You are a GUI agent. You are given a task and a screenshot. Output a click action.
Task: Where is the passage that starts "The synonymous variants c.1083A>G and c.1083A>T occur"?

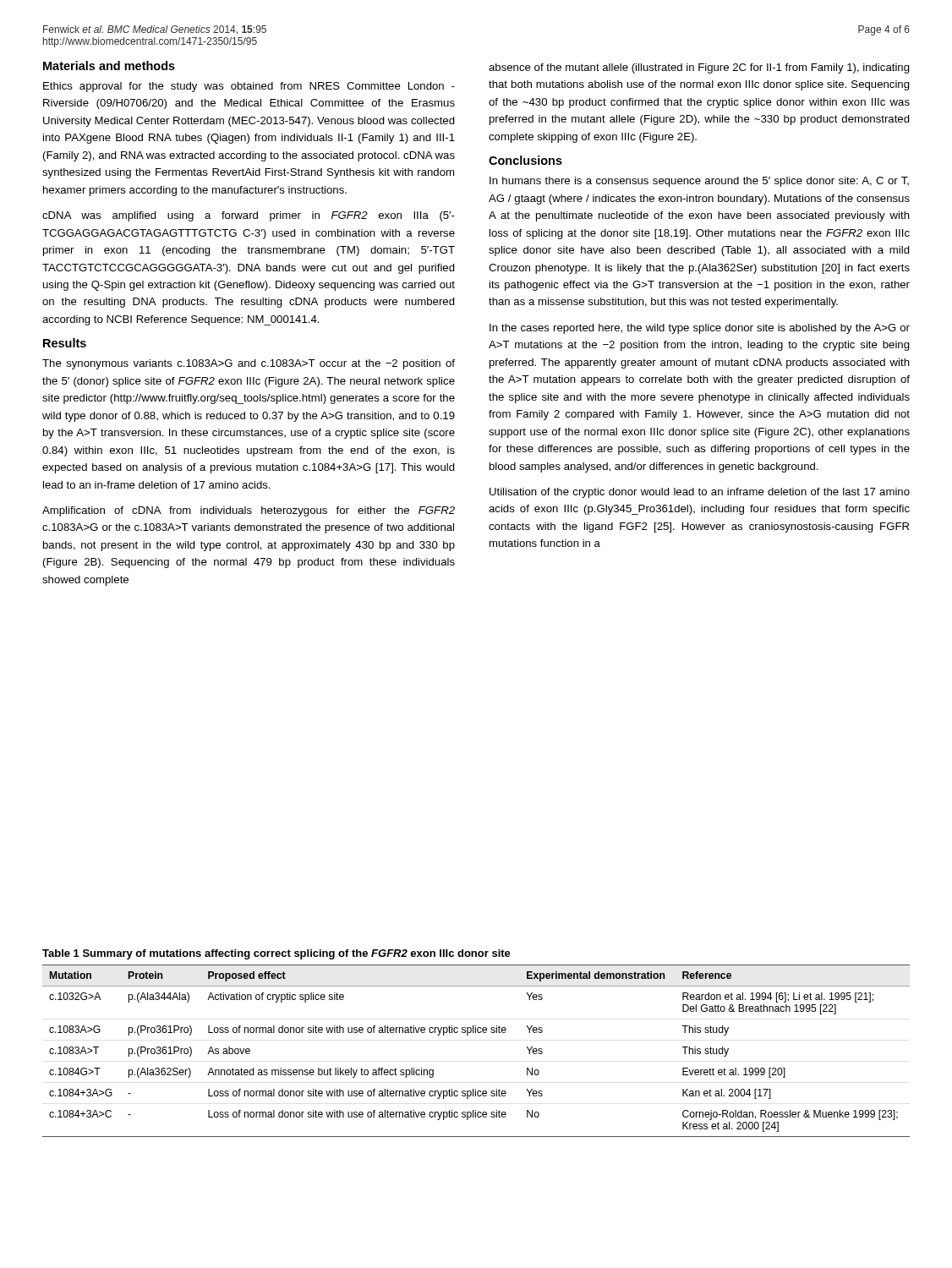[249, 424]
